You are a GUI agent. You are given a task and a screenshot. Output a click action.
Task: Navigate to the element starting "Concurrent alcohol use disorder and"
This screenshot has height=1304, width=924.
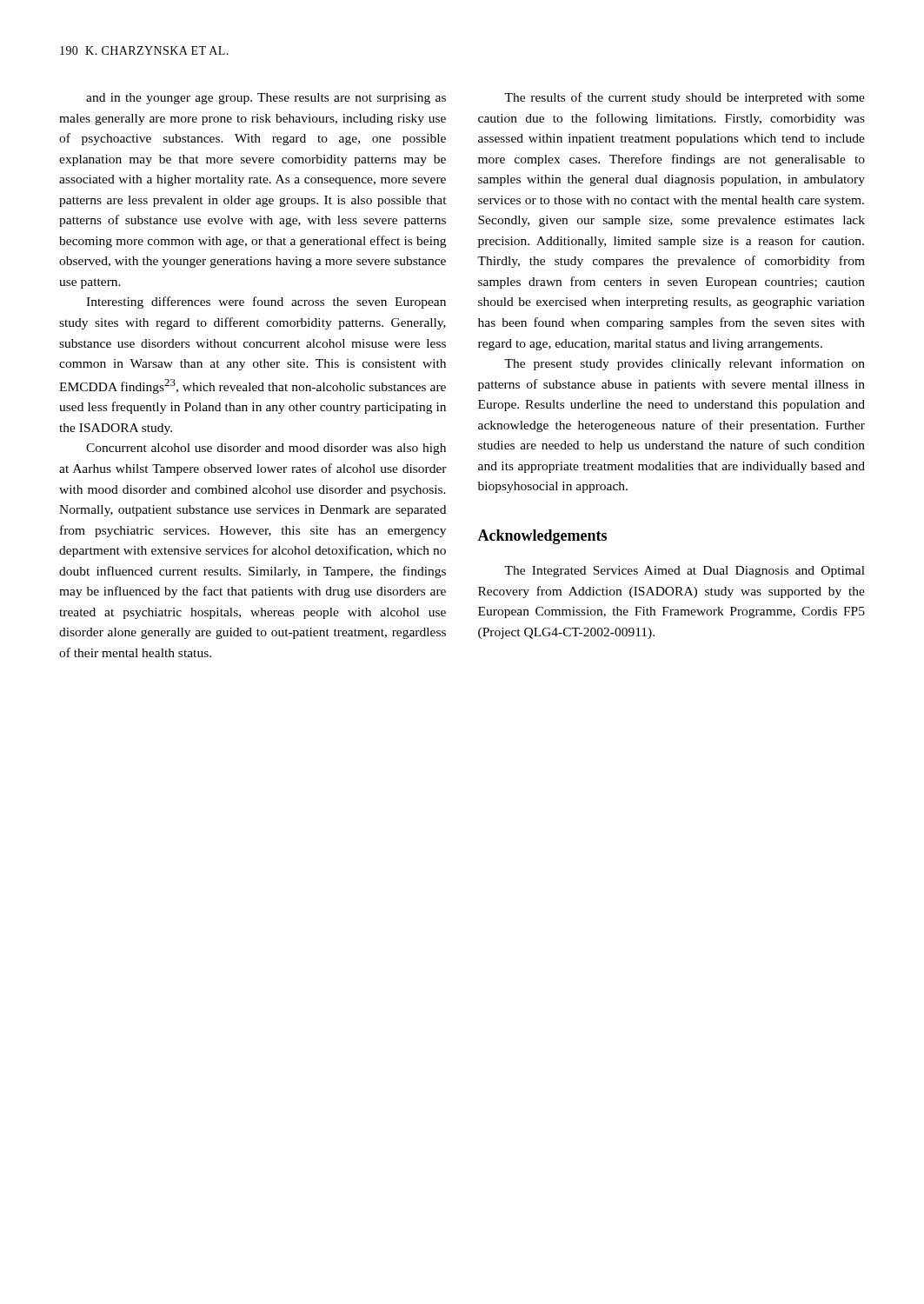click(253, 550)
